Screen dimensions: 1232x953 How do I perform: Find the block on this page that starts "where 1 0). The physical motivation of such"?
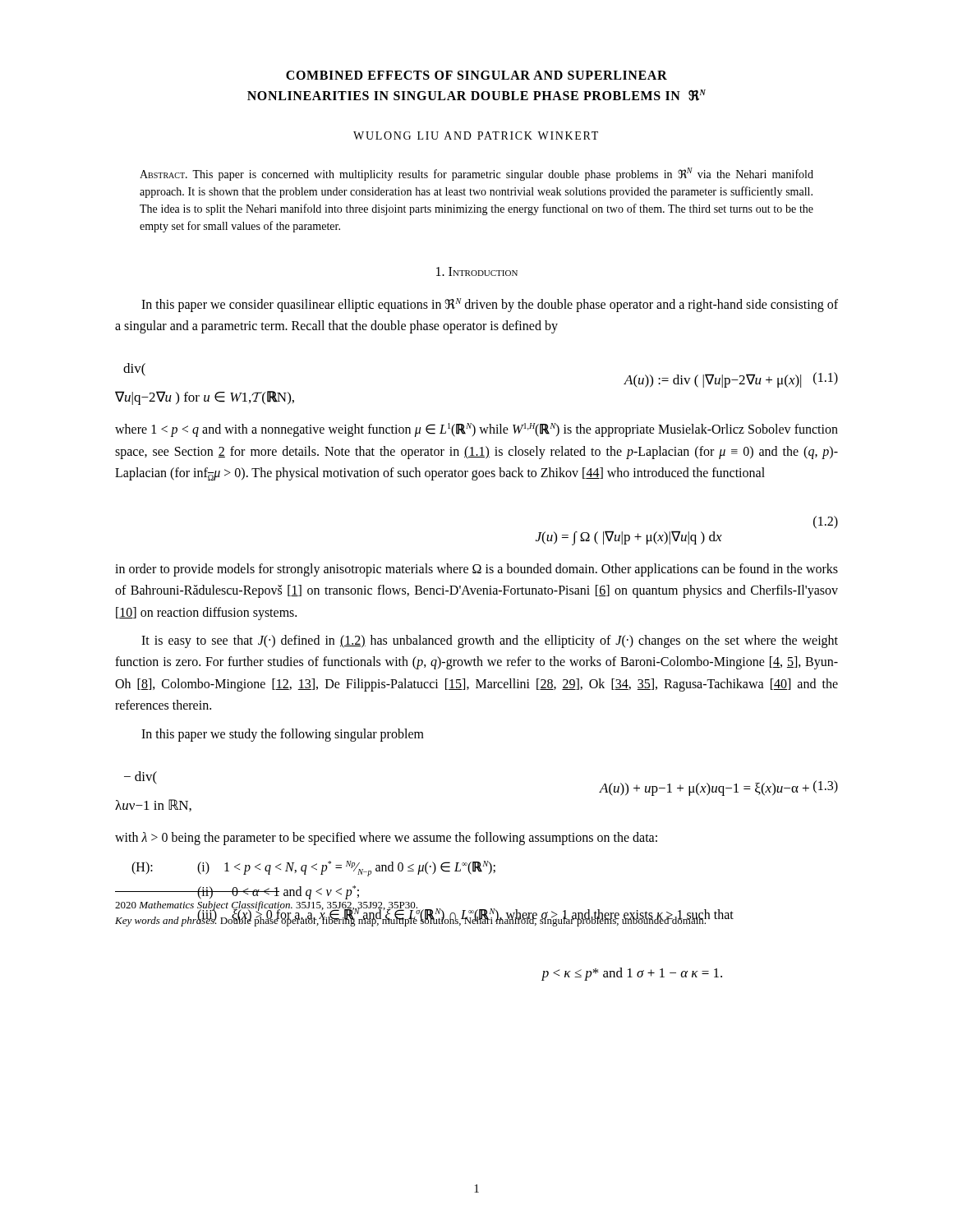[476, 452]
